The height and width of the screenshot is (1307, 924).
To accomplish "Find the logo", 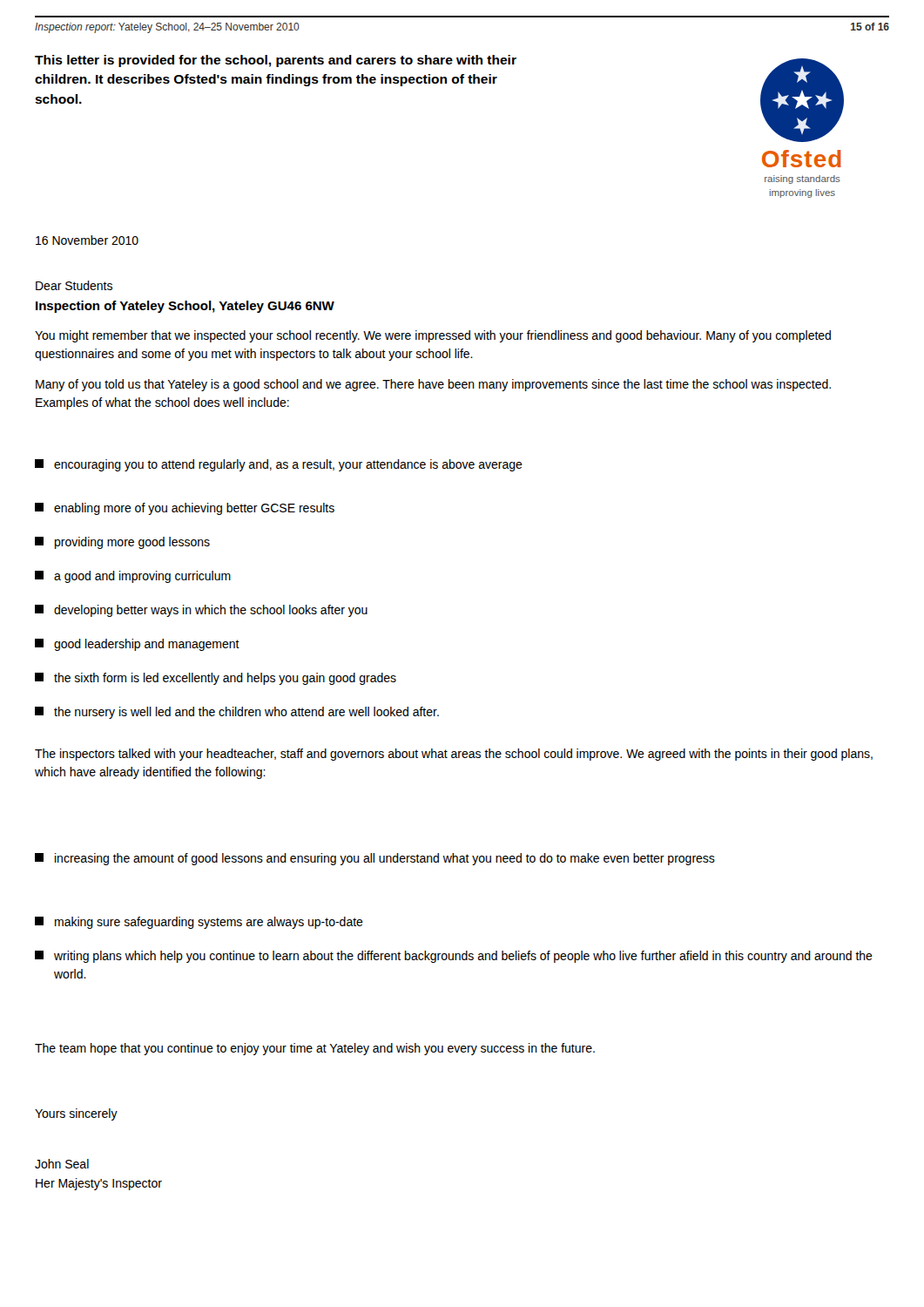I will (802, 128).
